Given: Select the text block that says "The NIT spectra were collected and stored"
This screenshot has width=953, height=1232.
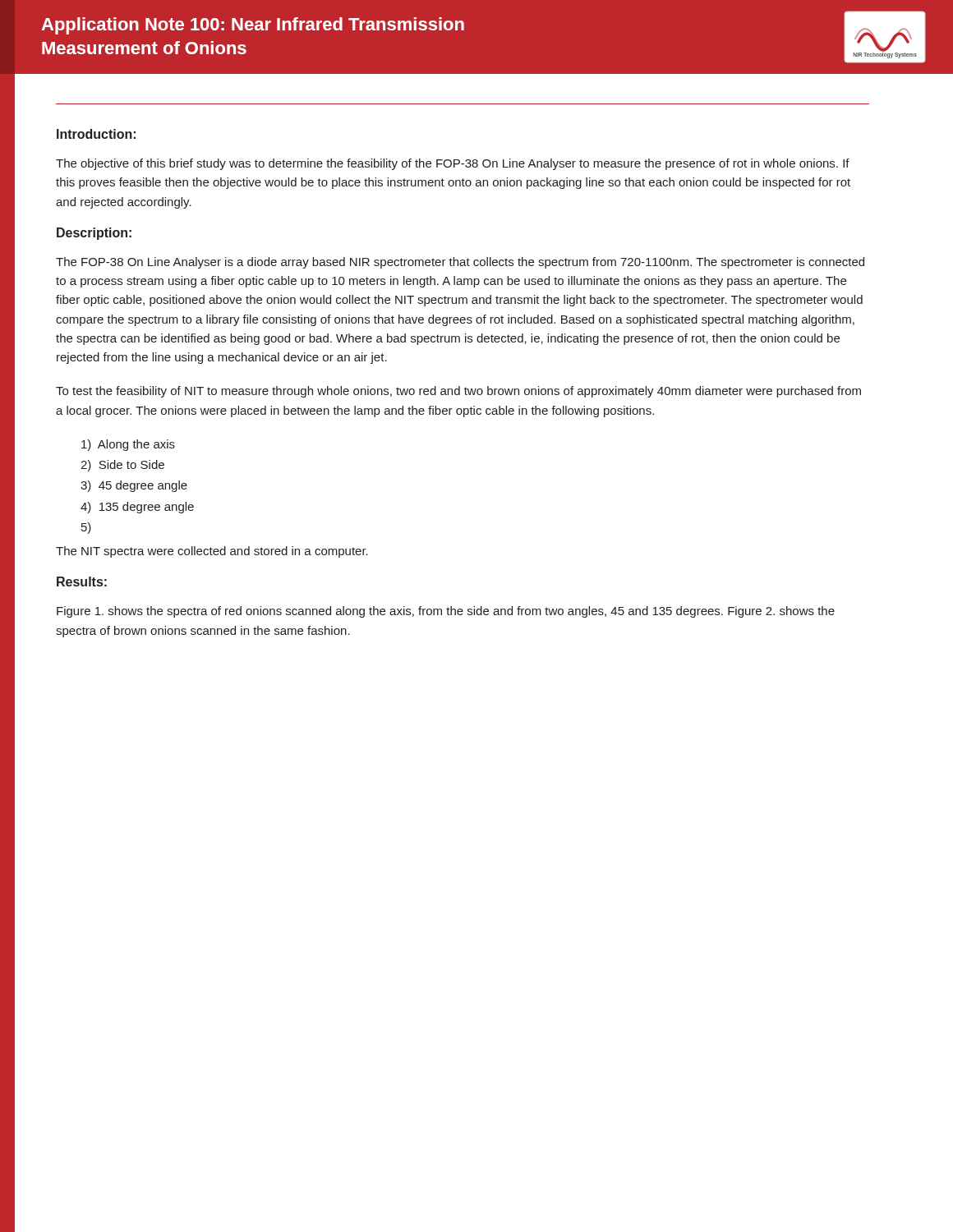Looking at the screenshot, I should click(x=212, y=551).
